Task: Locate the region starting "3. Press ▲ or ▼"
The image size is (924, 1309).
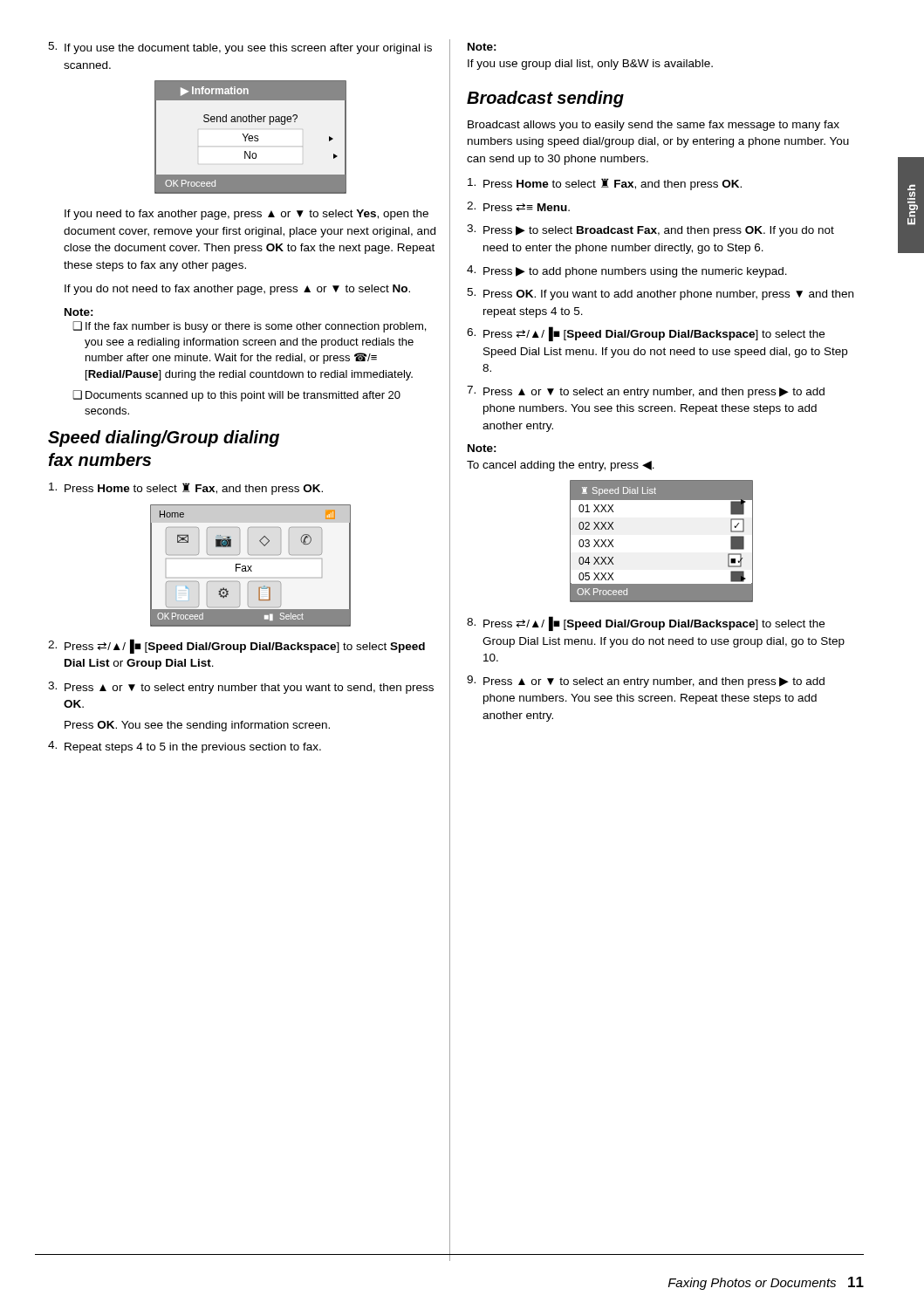Action: click(x=241, y=688)
